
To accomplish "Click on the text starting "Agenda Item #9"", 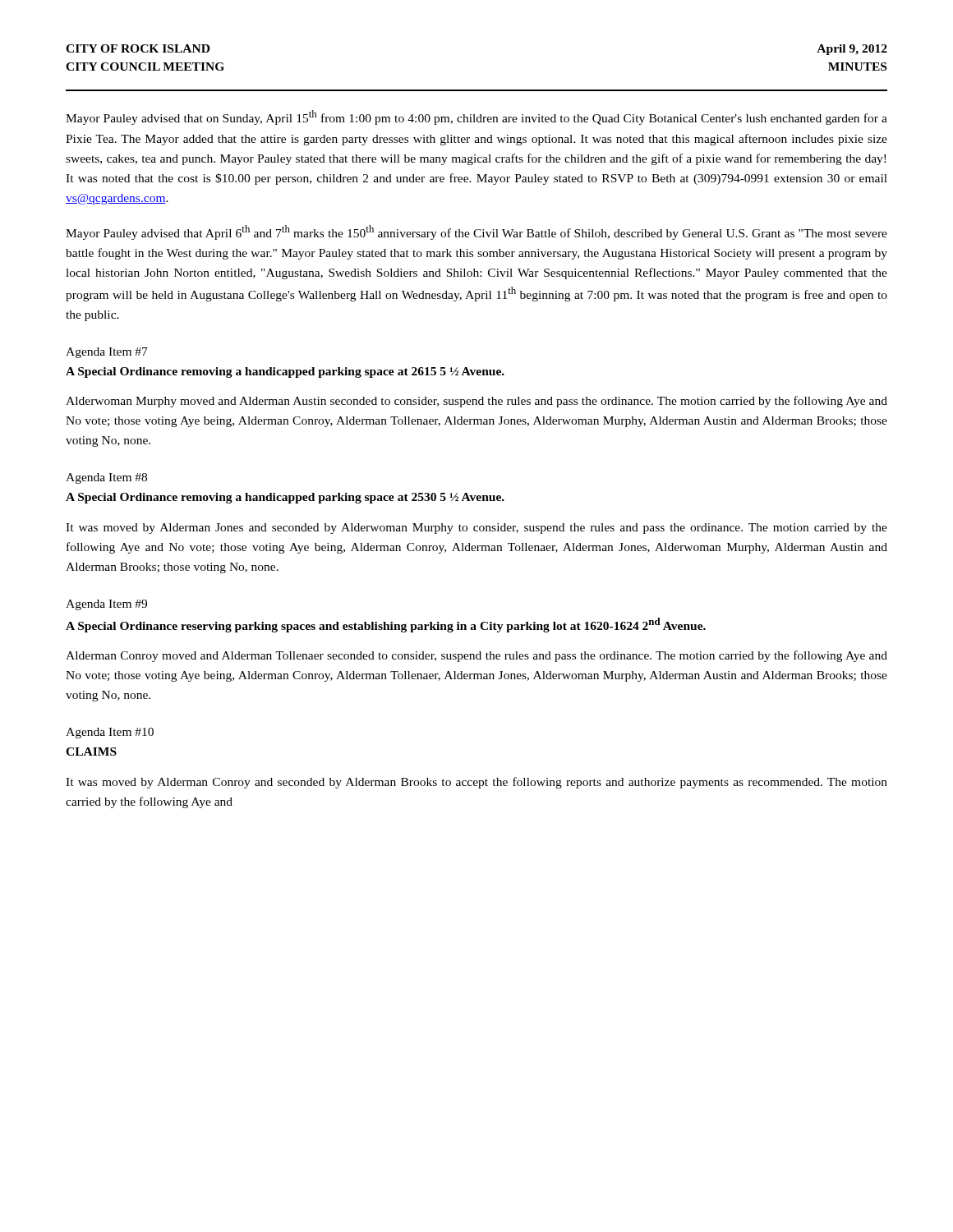I will [x=107, y=603].
